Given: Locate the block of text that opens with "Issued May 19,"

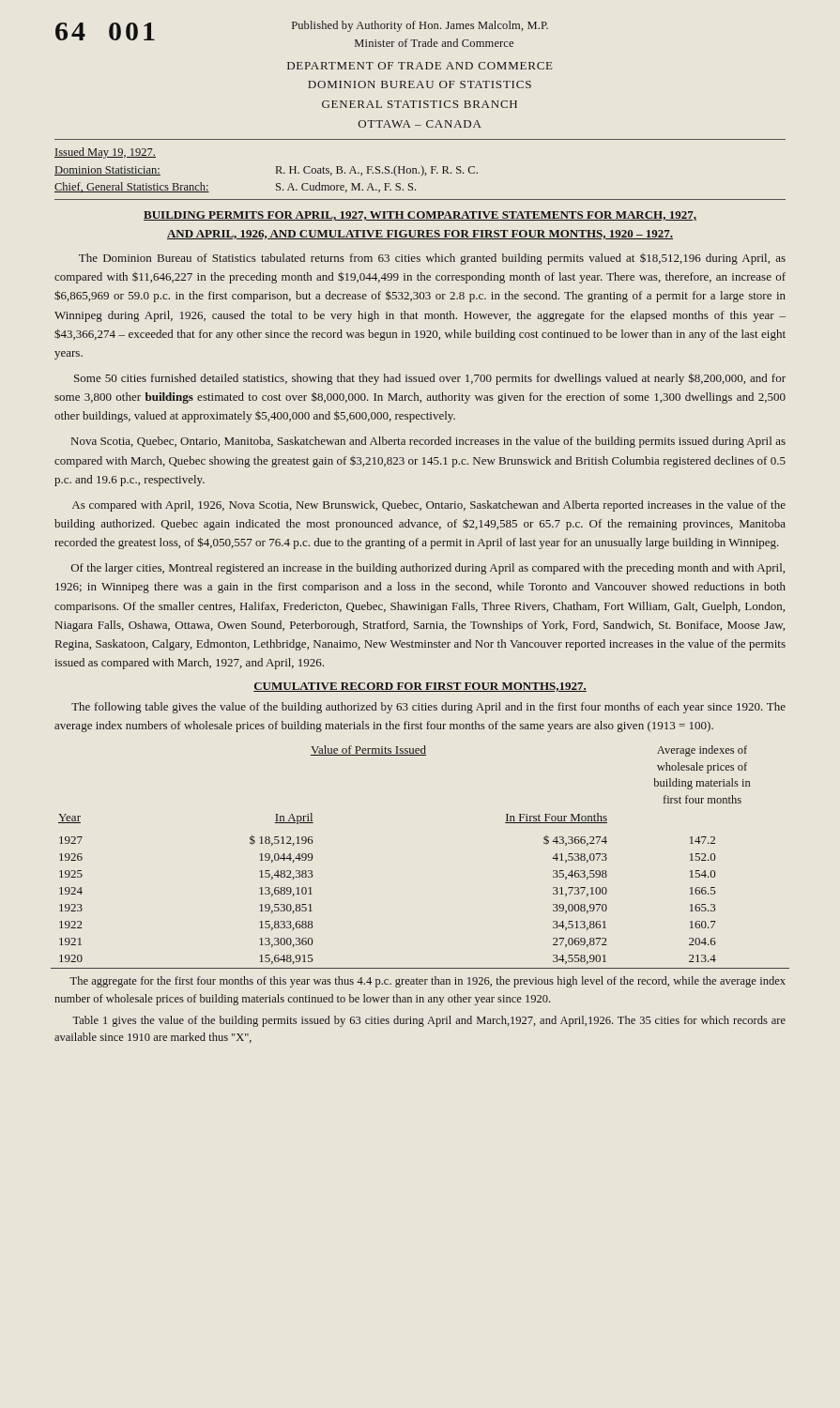Looking at the screenshot, I should click(x=420, y=171).
